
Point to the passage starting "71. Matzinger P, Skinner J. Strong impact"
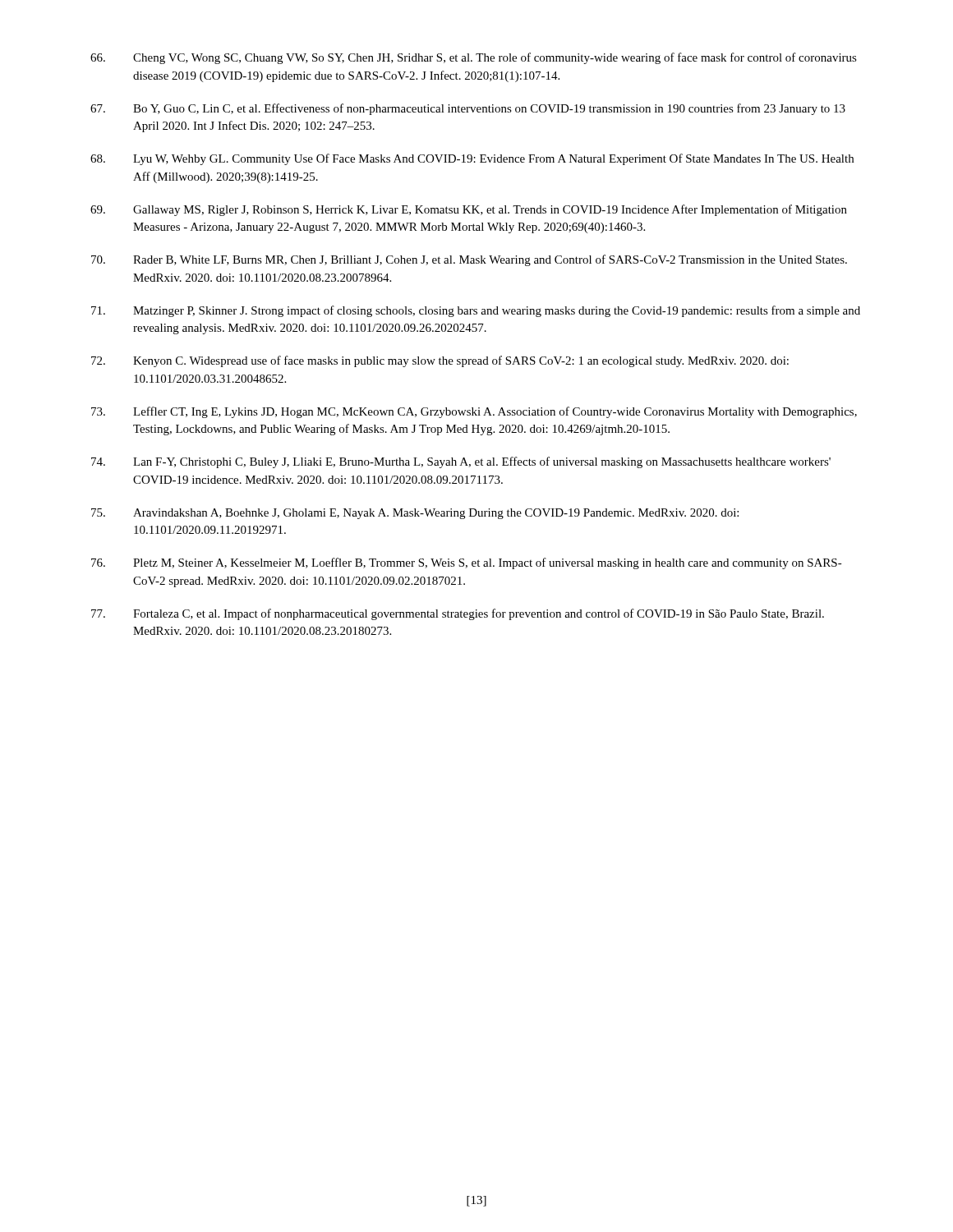(476, 320)
